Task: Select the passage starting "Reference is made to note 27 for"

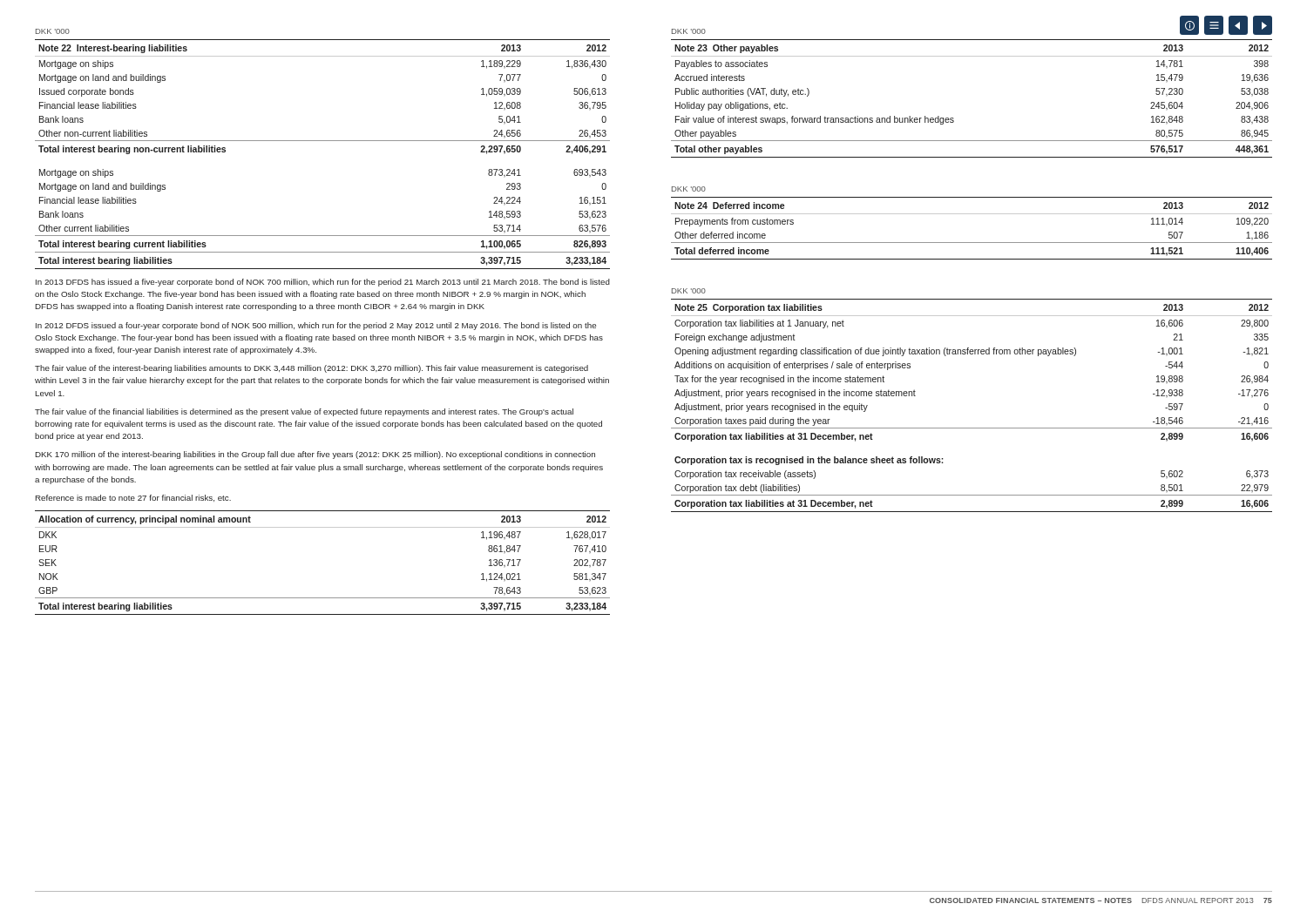Action: tap(133, 498)
